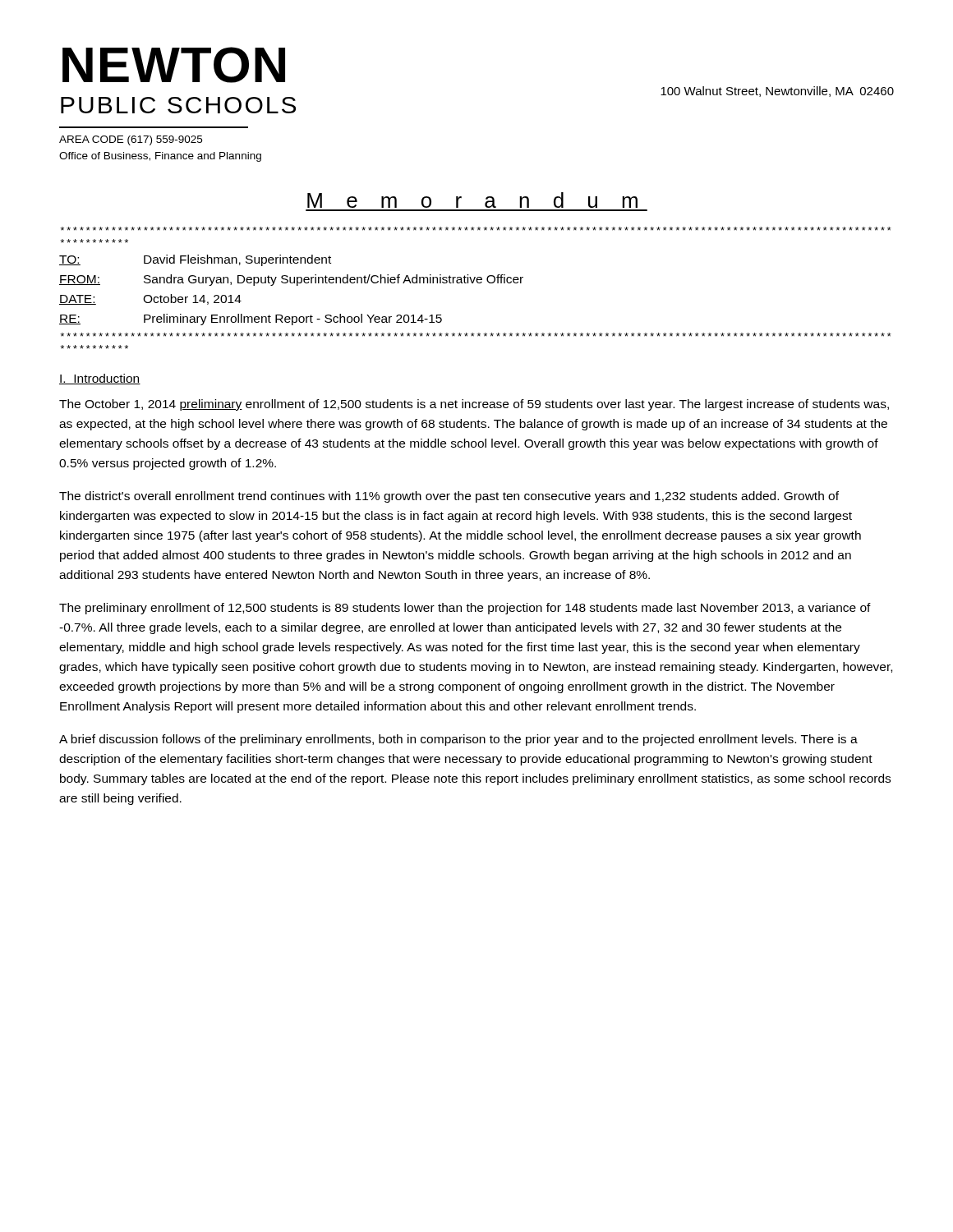Click on the text block that says "The October 1, 2014 preliminary"
This screenshot has width=953, height=1232.
coord(475,433)
